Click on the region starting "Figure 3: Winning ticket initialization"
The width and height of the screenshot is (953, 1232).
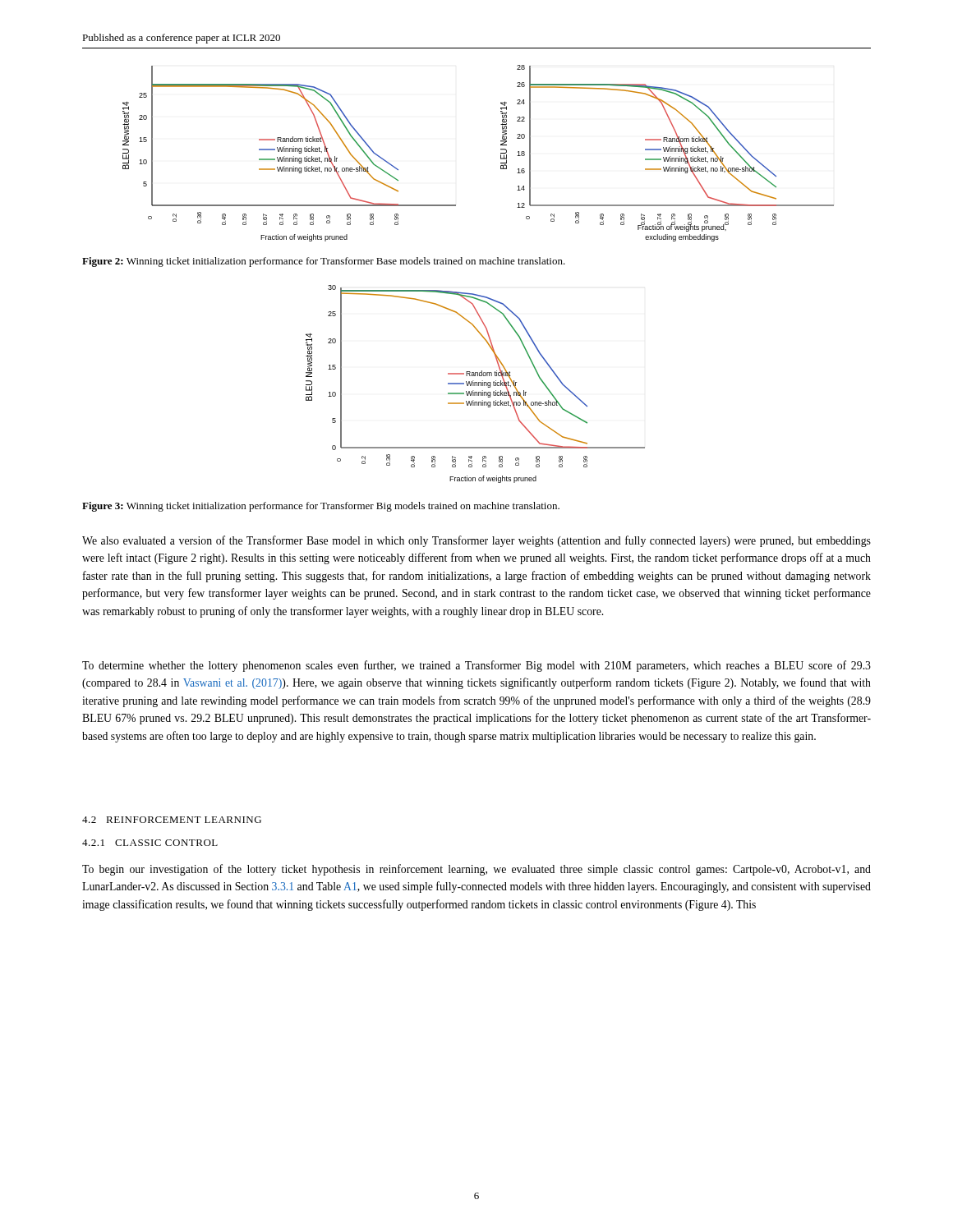(x=321, y=505)
